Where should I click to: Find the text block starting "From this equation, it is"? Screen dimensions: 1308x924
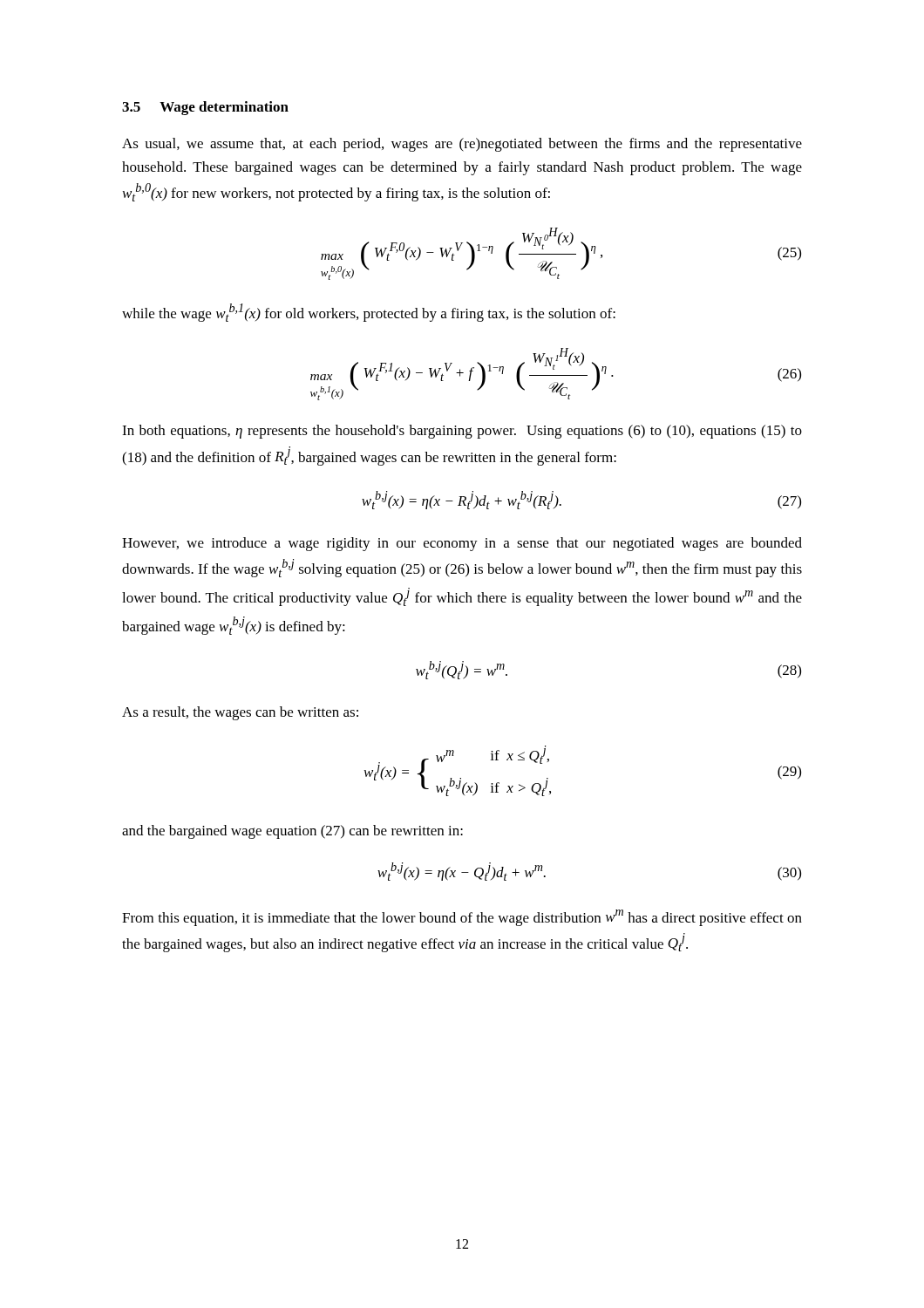coord(462,930)
